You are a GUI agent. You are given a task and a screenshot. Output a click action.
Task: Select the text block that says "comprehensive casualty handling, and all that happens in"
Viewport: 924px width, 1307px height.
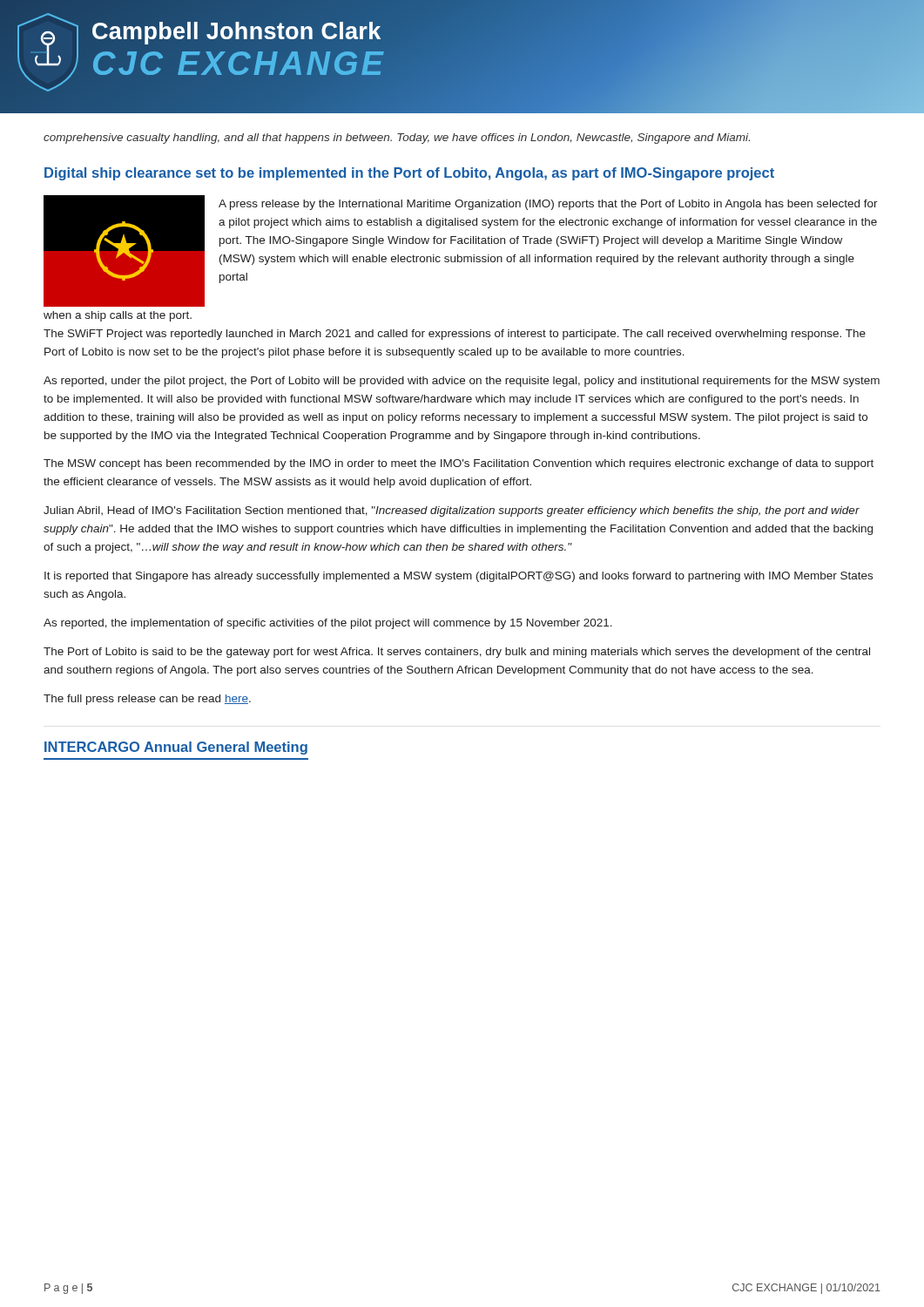click(x=397, y=137)
